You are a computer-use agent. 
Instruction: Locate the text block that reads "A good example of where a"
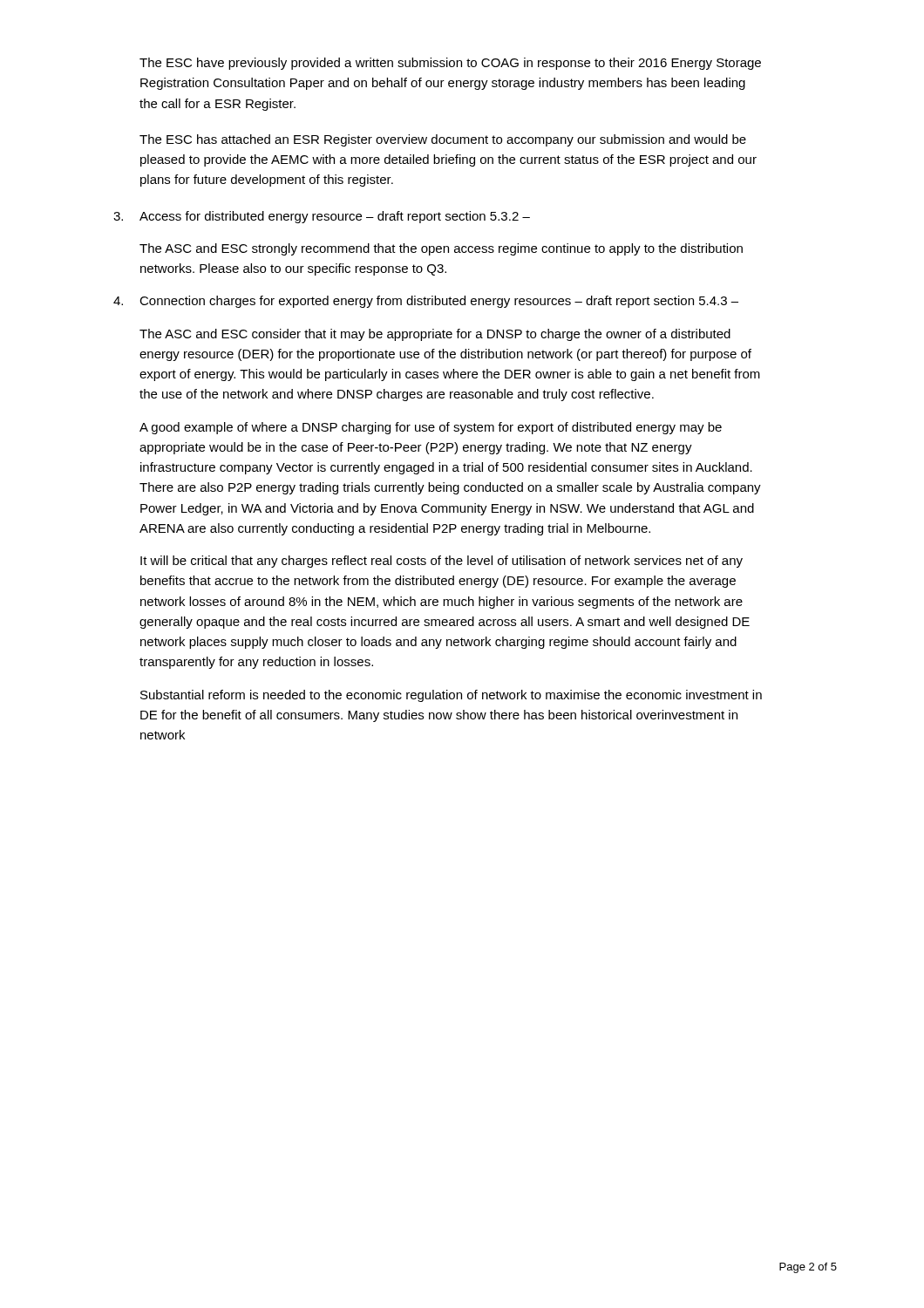point(450,477)
